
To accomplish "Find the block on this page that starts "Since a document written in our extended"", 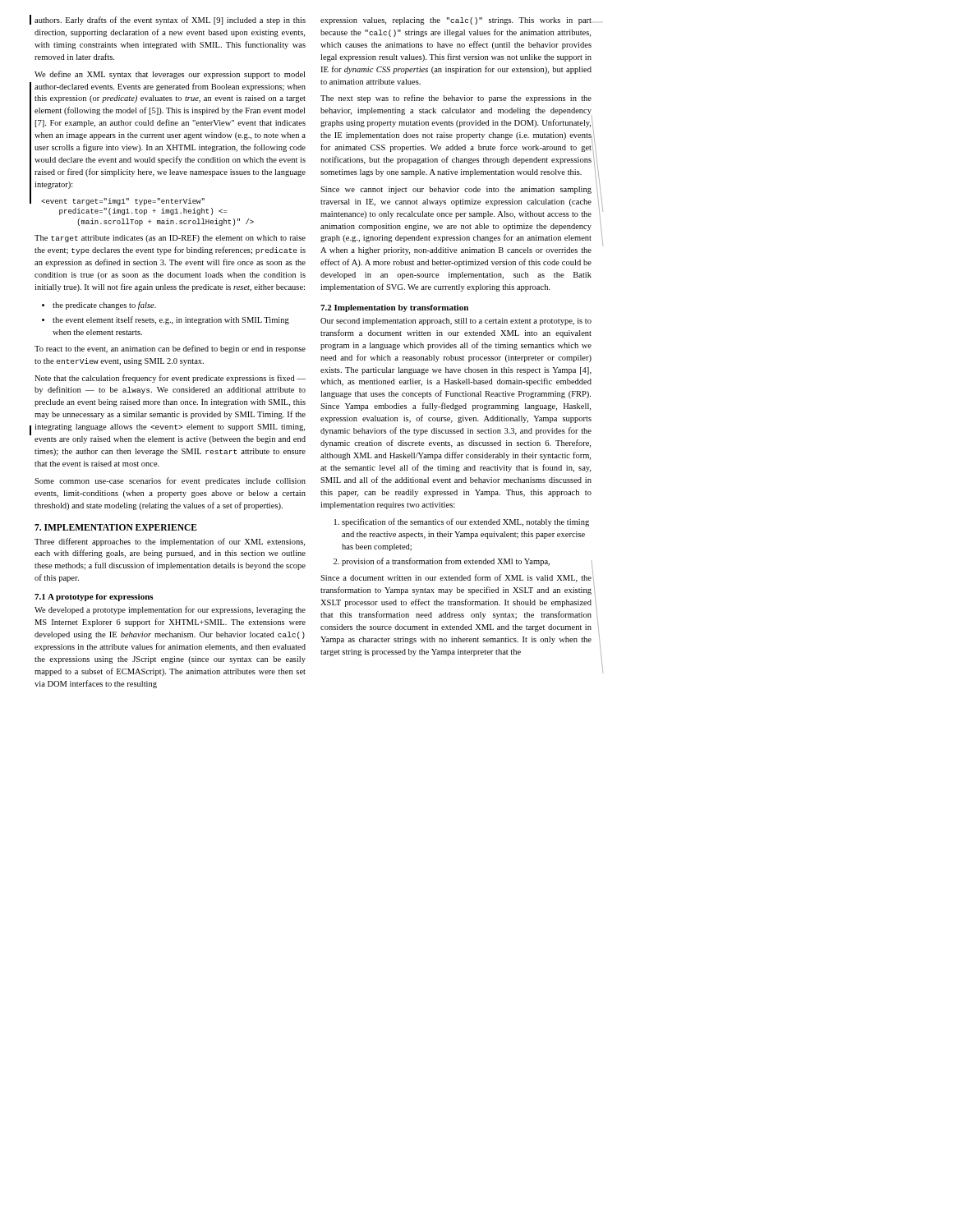I will pyautogui.click(x=456, y=615).
